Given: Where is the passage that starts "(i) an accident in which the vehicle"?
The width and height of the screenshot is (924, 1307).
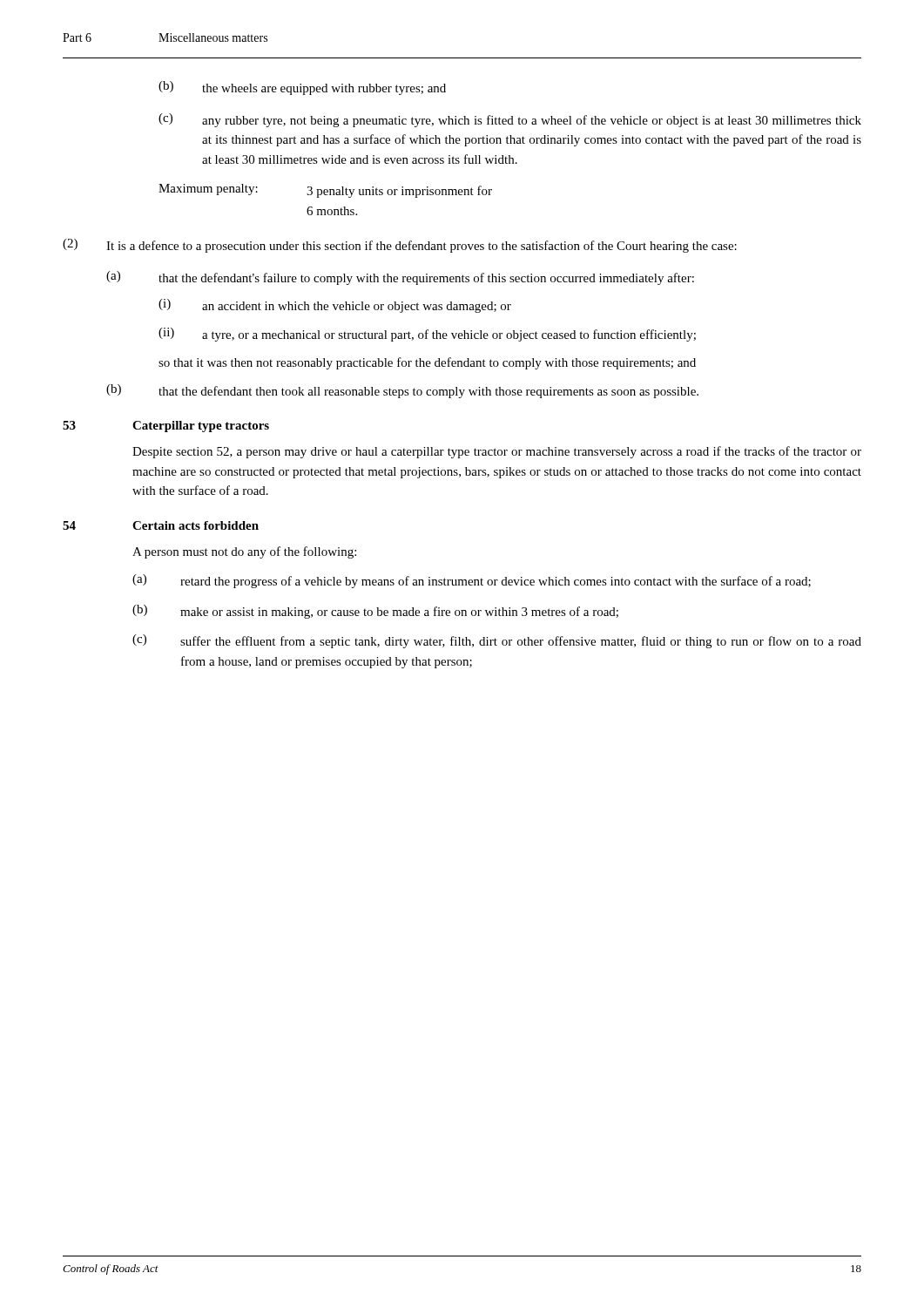Looking at the screenshot, I should [510, 306].
